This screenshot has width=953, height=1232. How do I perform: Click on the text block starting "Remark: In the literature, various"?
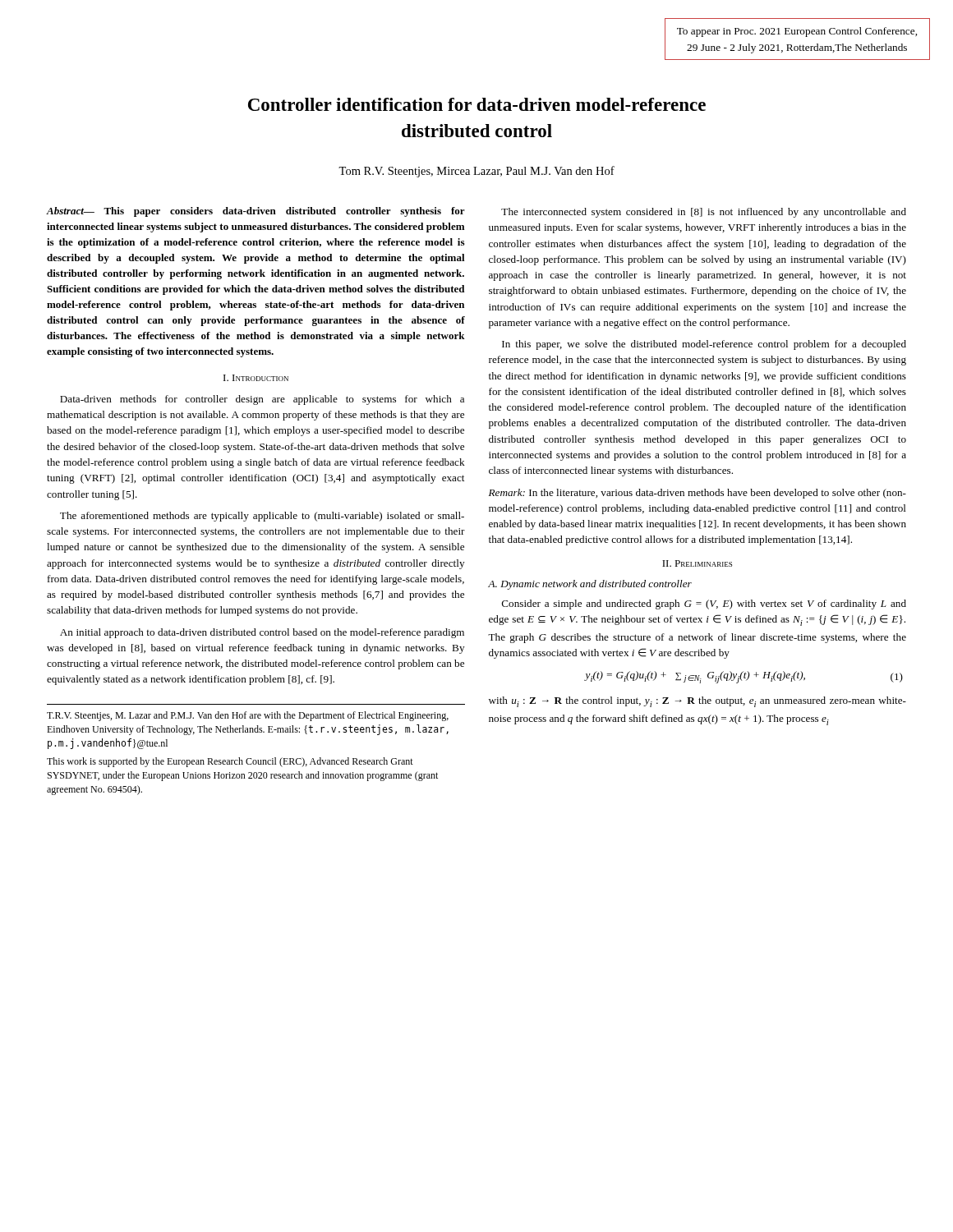[x=697, y=516]
